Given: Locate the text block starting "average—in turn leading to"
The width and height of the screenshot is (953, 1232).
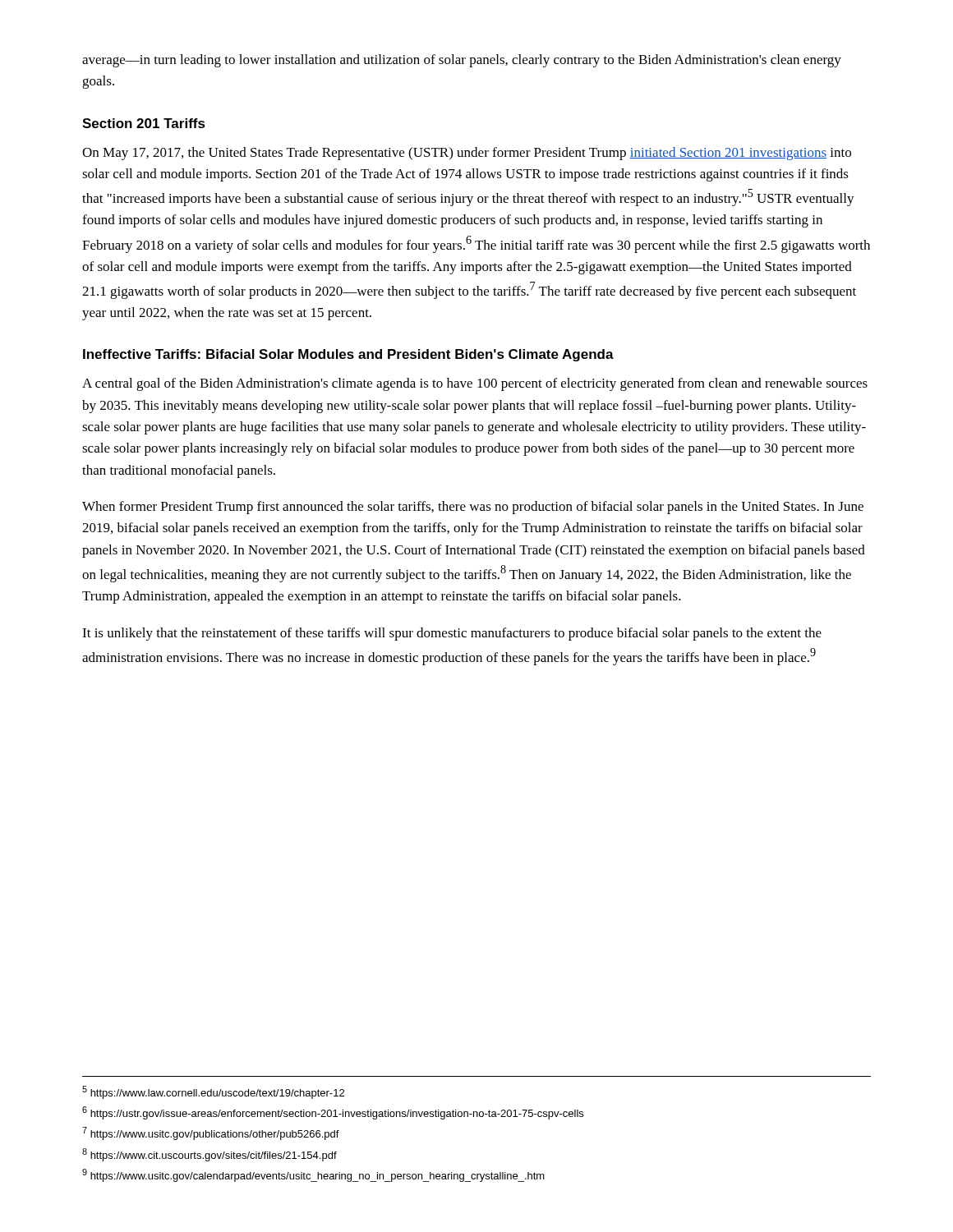Looking at the screenshot, I should tap(462, 70).
